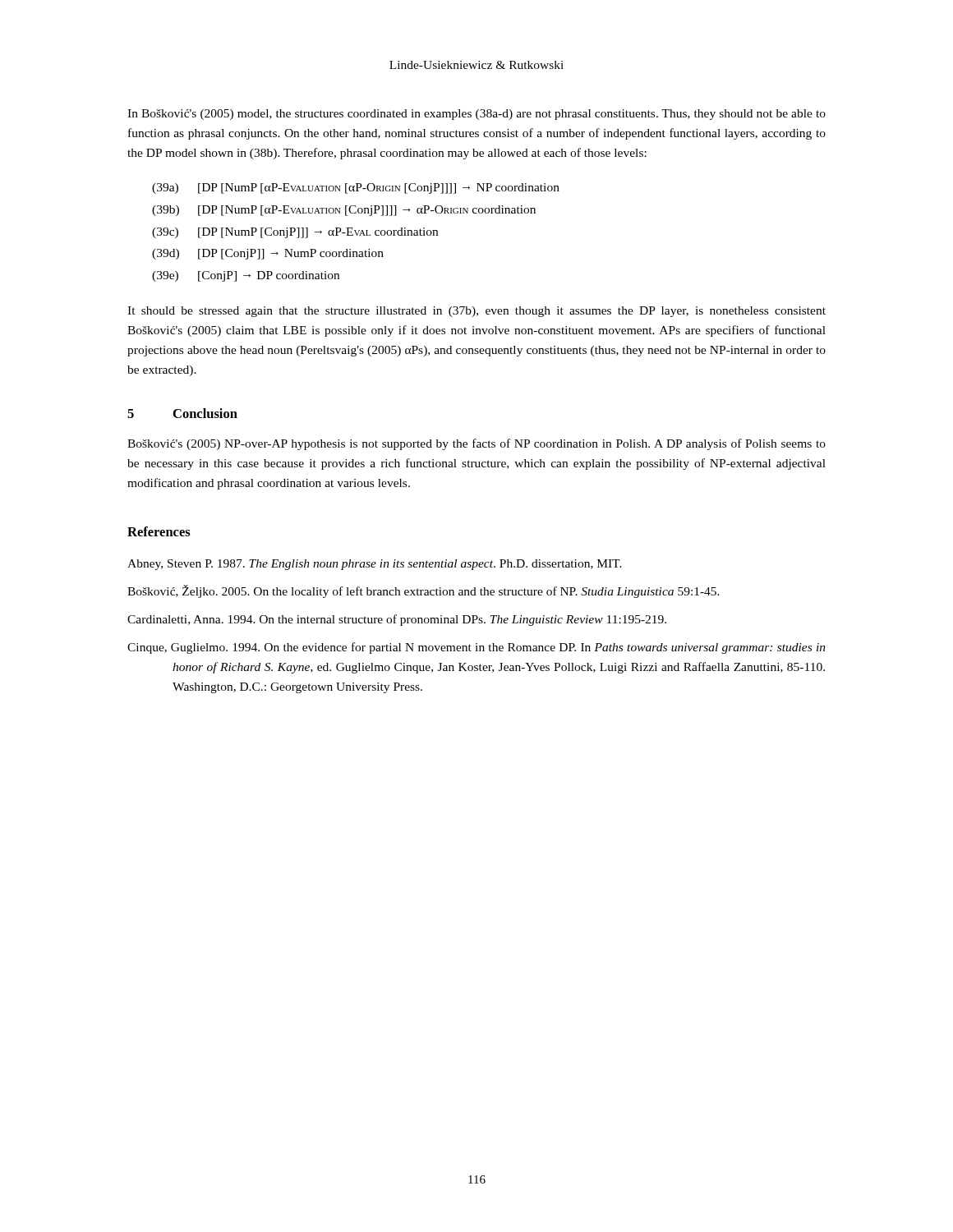
Task: Navigate to the region starting "(39a) [DP [NumP [αP-Evaluation [αP-Origin [ConjP]]]] → NP"
Action: click(489, 188)
